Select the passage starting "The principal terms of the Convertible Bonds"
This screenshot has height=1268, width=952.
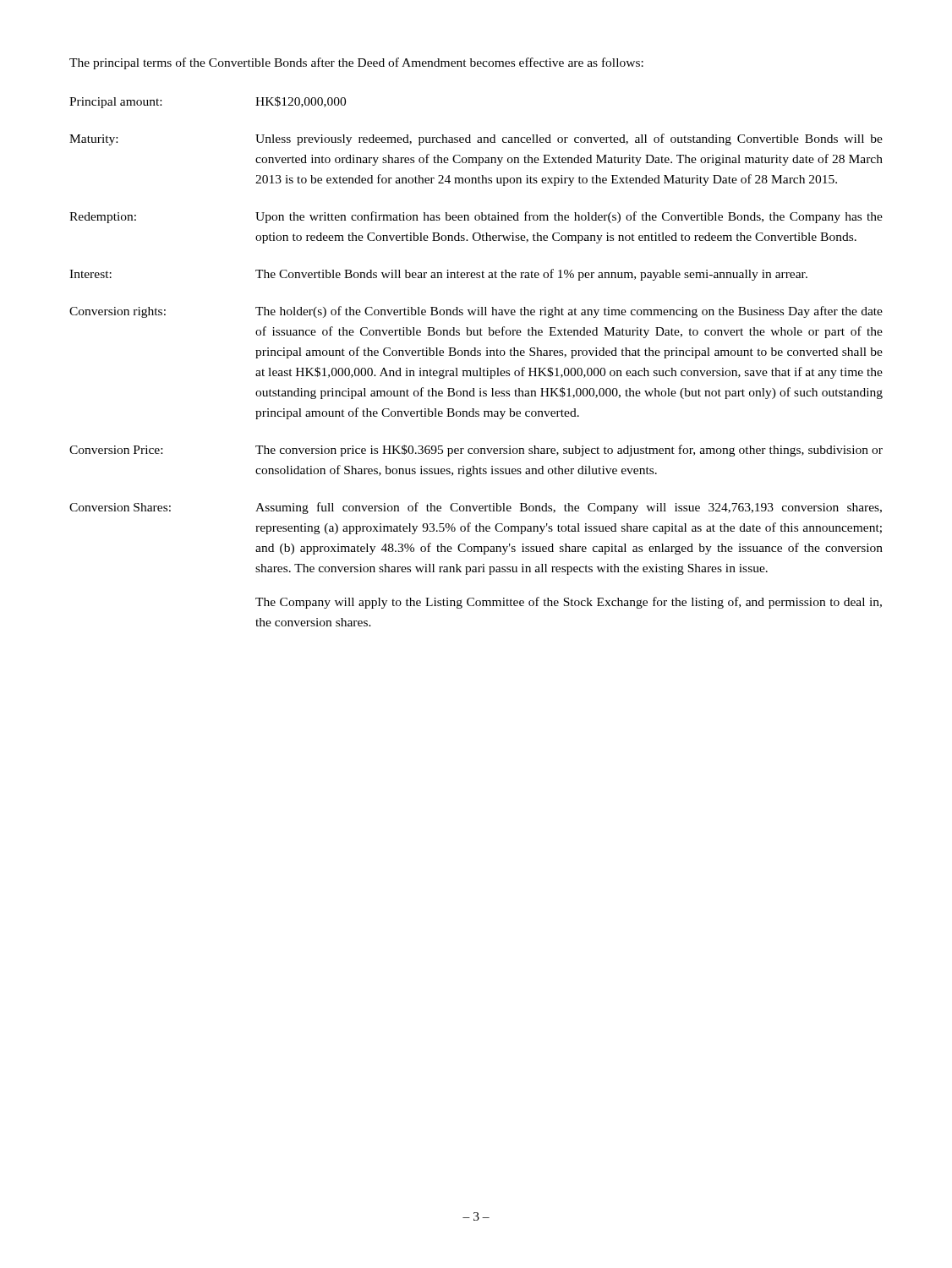(x=357, y=62)
